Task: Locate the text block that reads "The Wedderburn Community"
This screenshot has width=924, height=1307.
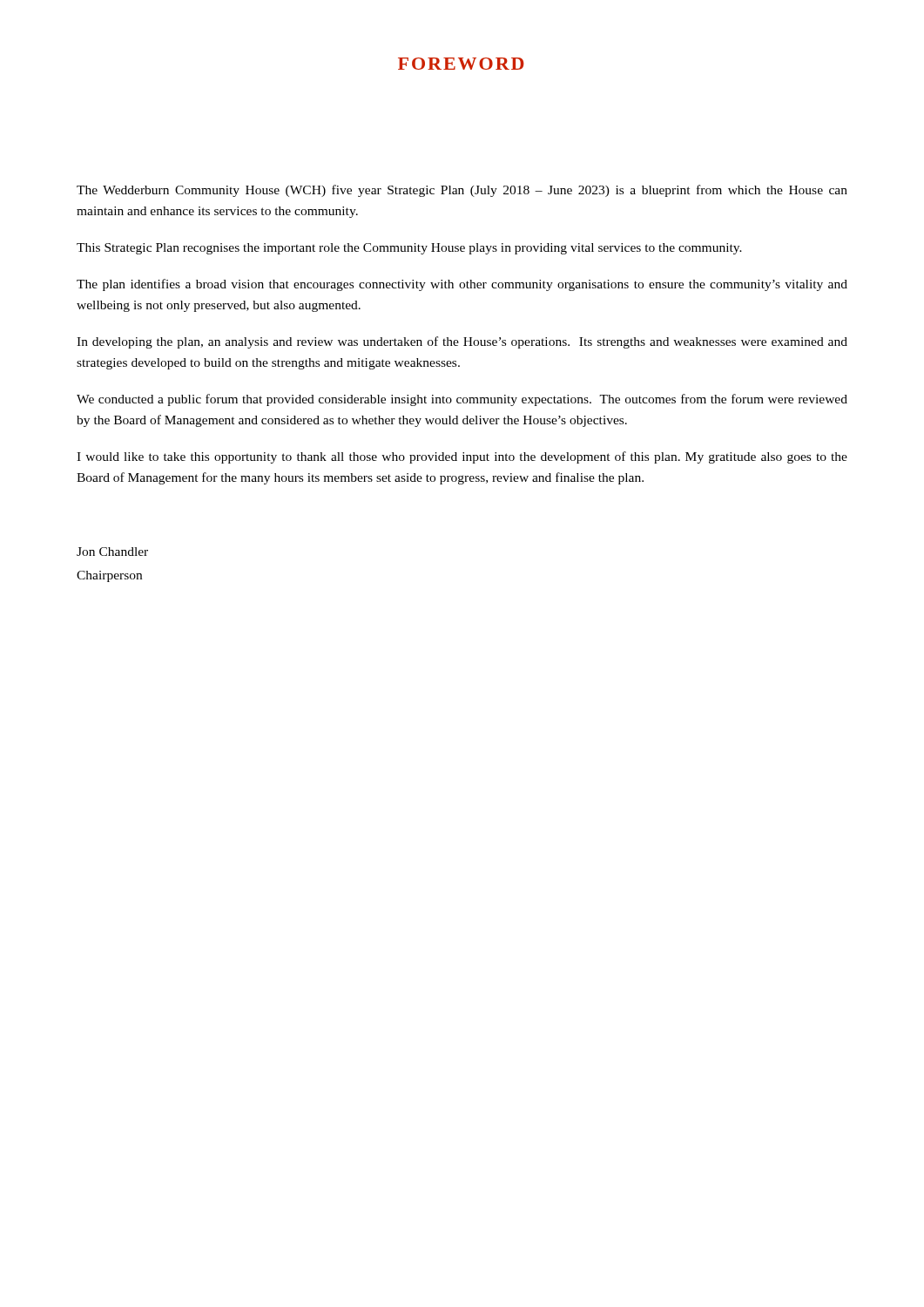Action: pyautogui.click(x=462, y=200)
